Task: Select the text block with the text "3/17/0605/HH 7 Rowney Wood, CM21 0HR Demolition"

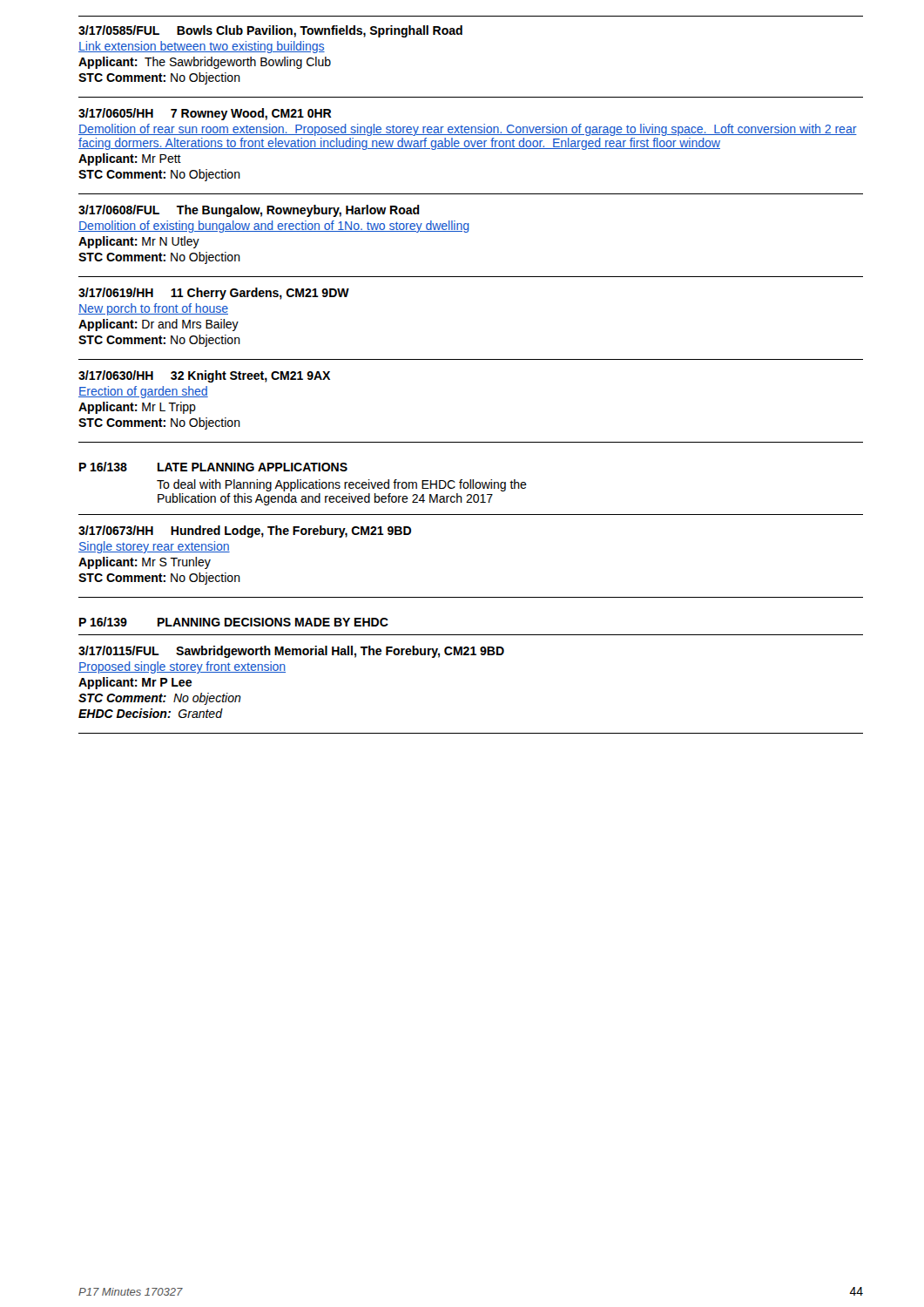Action: coord(471,144)
